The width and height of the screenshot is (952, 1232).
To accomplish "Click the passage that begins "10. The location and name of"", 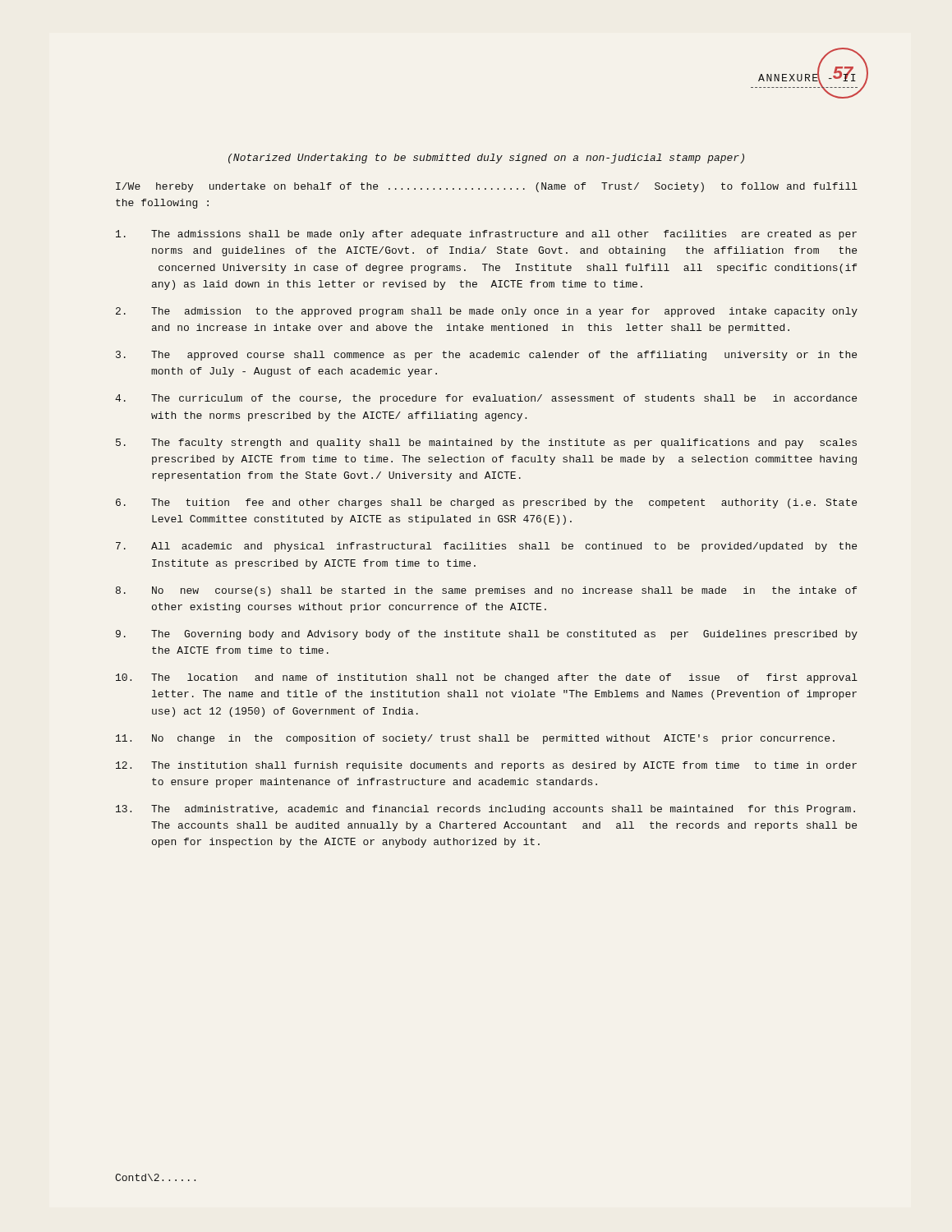I will point(486,695).
